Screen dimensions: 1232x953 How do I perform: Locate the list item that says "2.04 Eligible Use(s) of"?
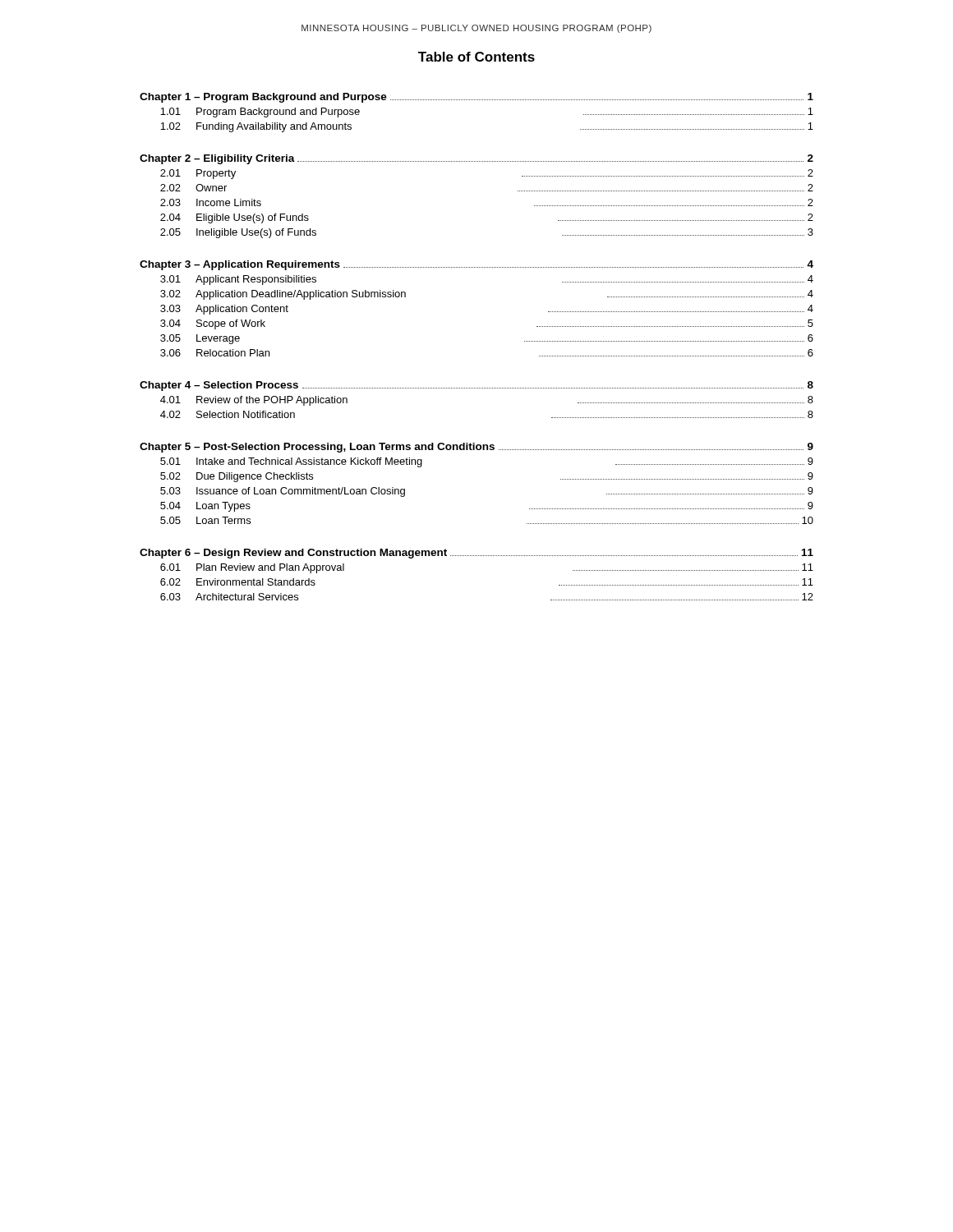pos(175,218)
